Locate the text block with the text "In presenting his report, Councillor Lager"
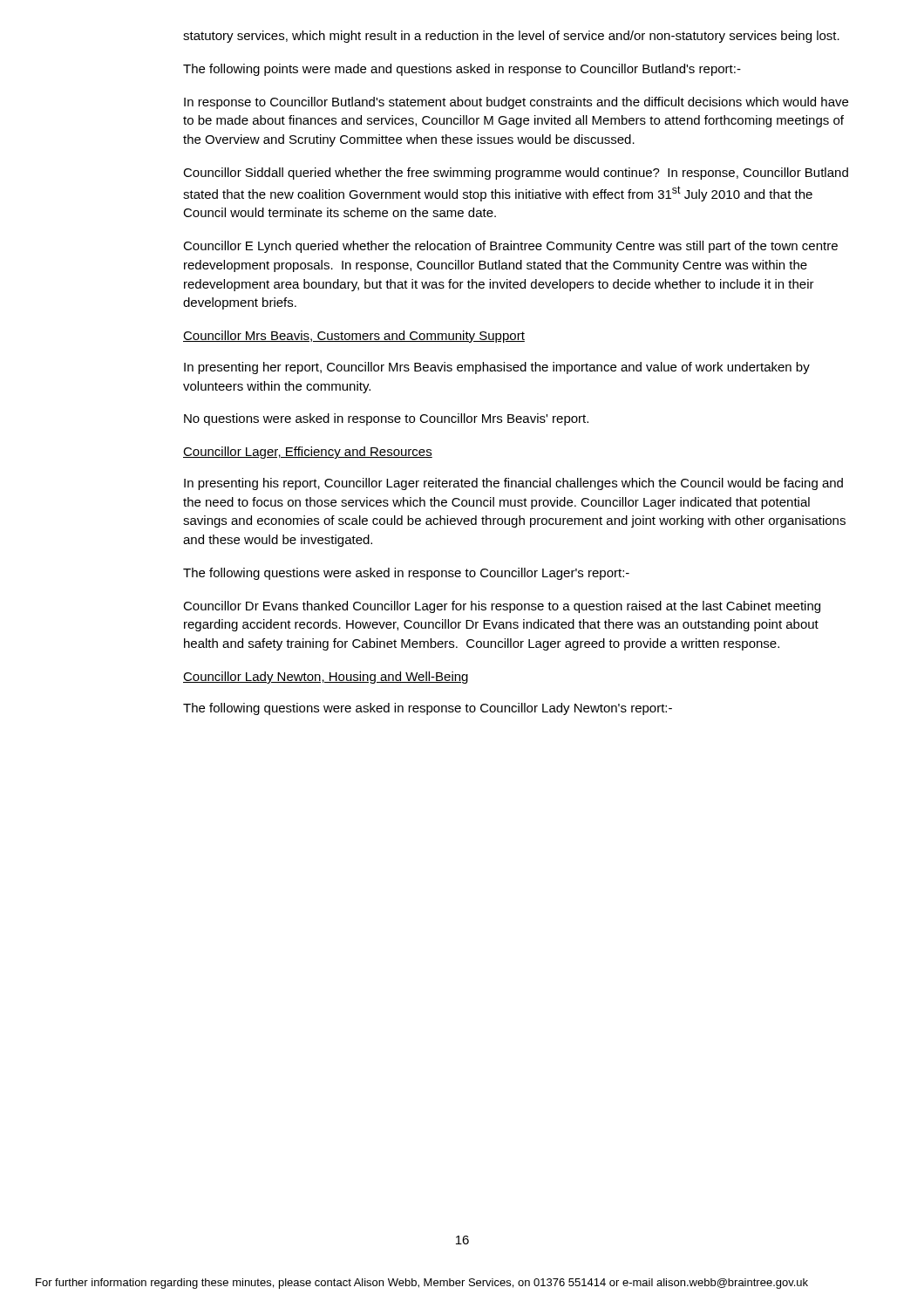Screen dimensions: 1308x924 (514, 511)
